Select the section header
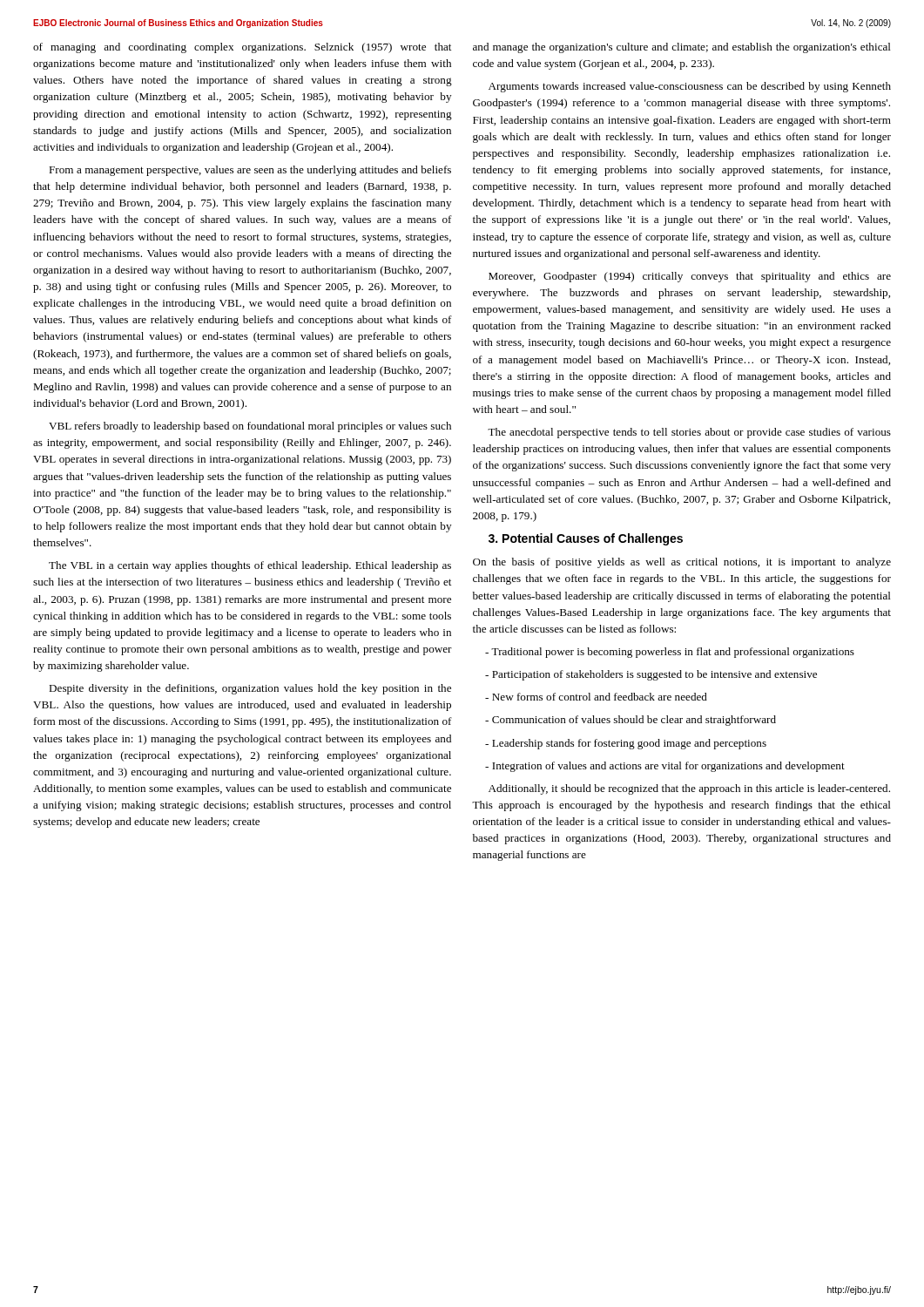 pos(682,539)
